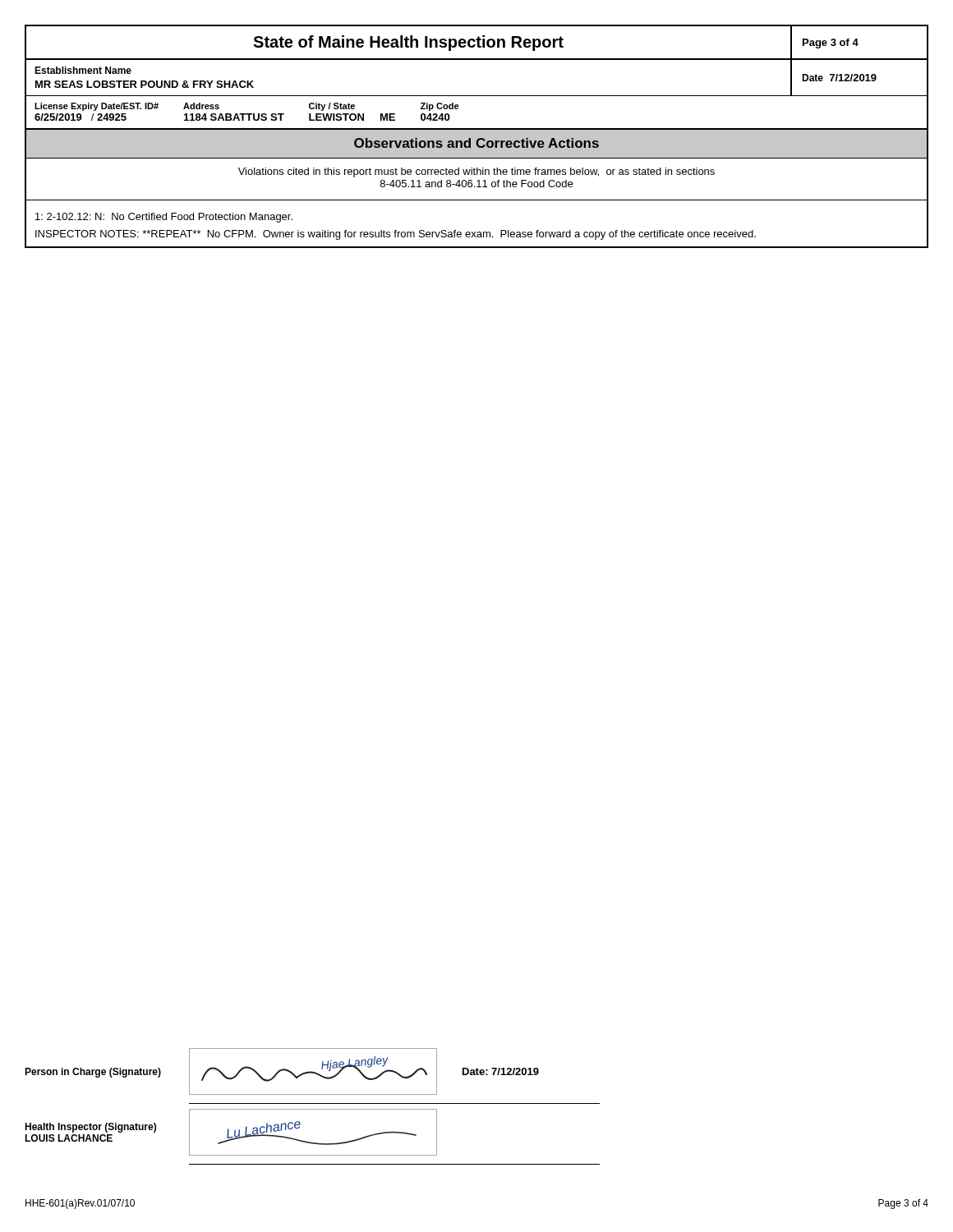Click on the element starting "Date 7/12/2019"
Image resolution: width=953 pixels, height=1232 pixels.
pyautogui.click(x=839, y=78)
